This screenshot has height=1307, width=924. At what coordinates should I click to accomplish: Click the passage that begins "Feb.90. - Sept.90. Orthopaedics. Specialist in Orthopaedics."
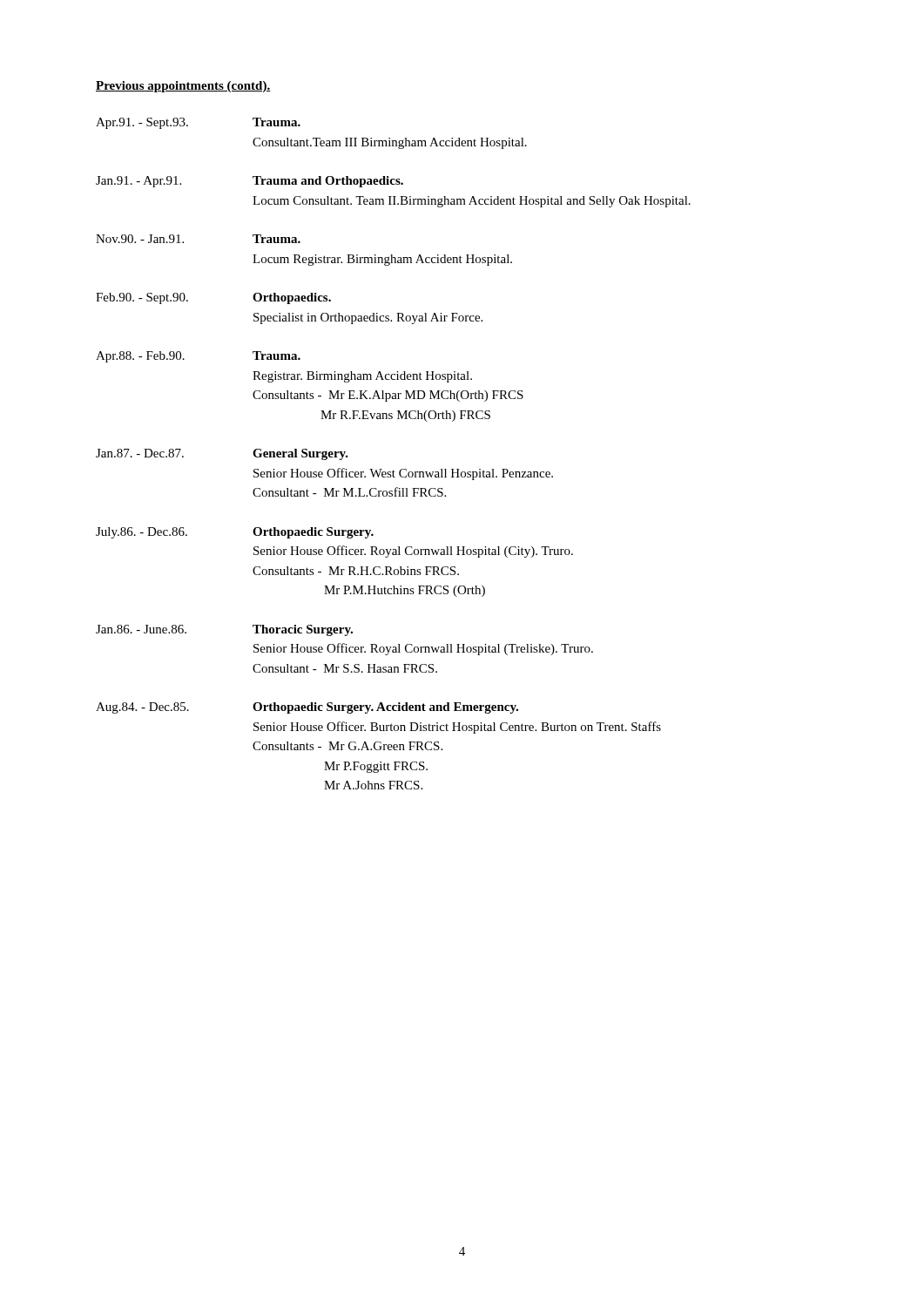coord(462,307)
